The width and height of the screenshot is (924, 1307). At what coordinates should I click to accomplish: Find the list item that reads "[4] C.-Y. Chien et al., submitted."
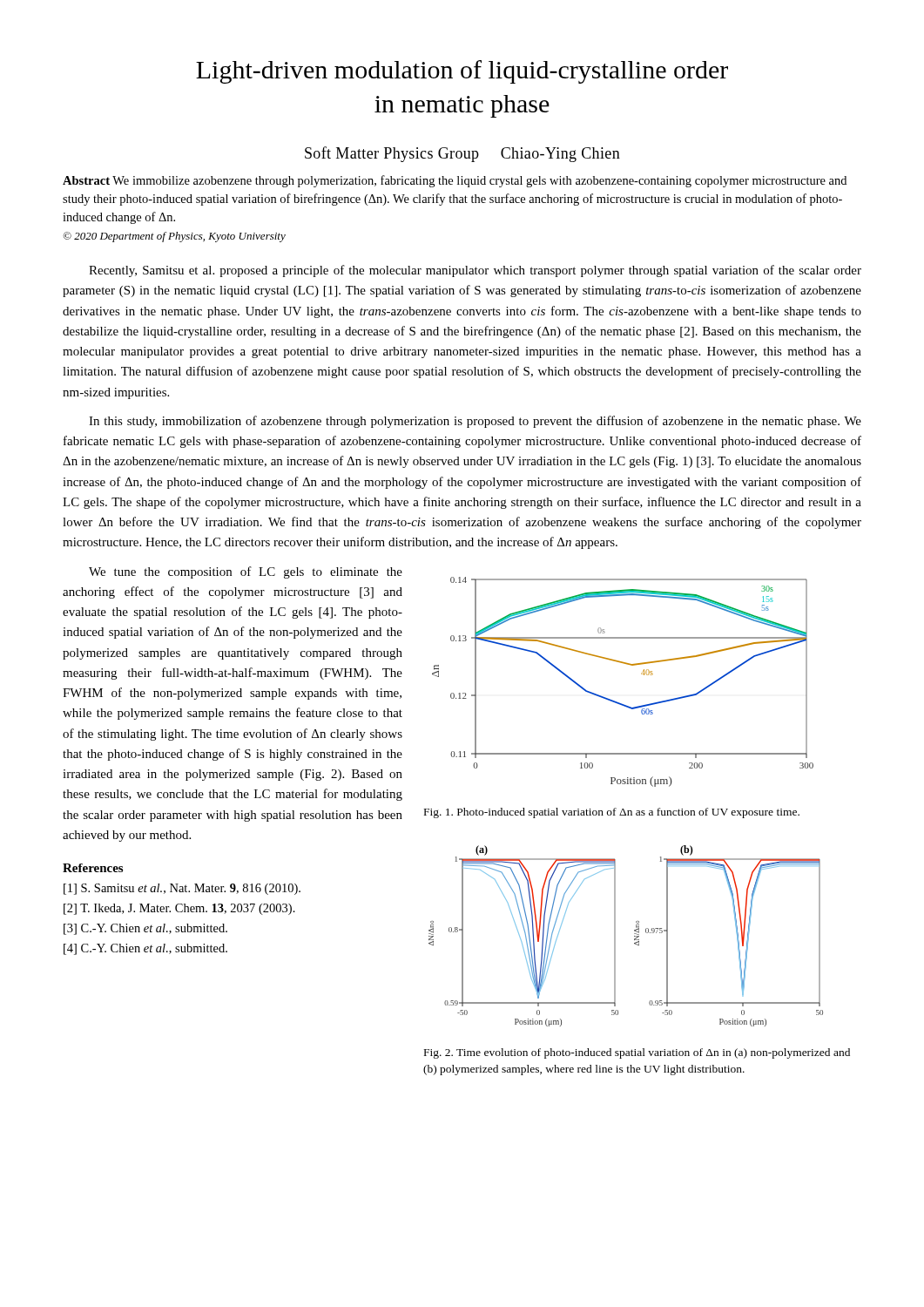pos(145,948)
